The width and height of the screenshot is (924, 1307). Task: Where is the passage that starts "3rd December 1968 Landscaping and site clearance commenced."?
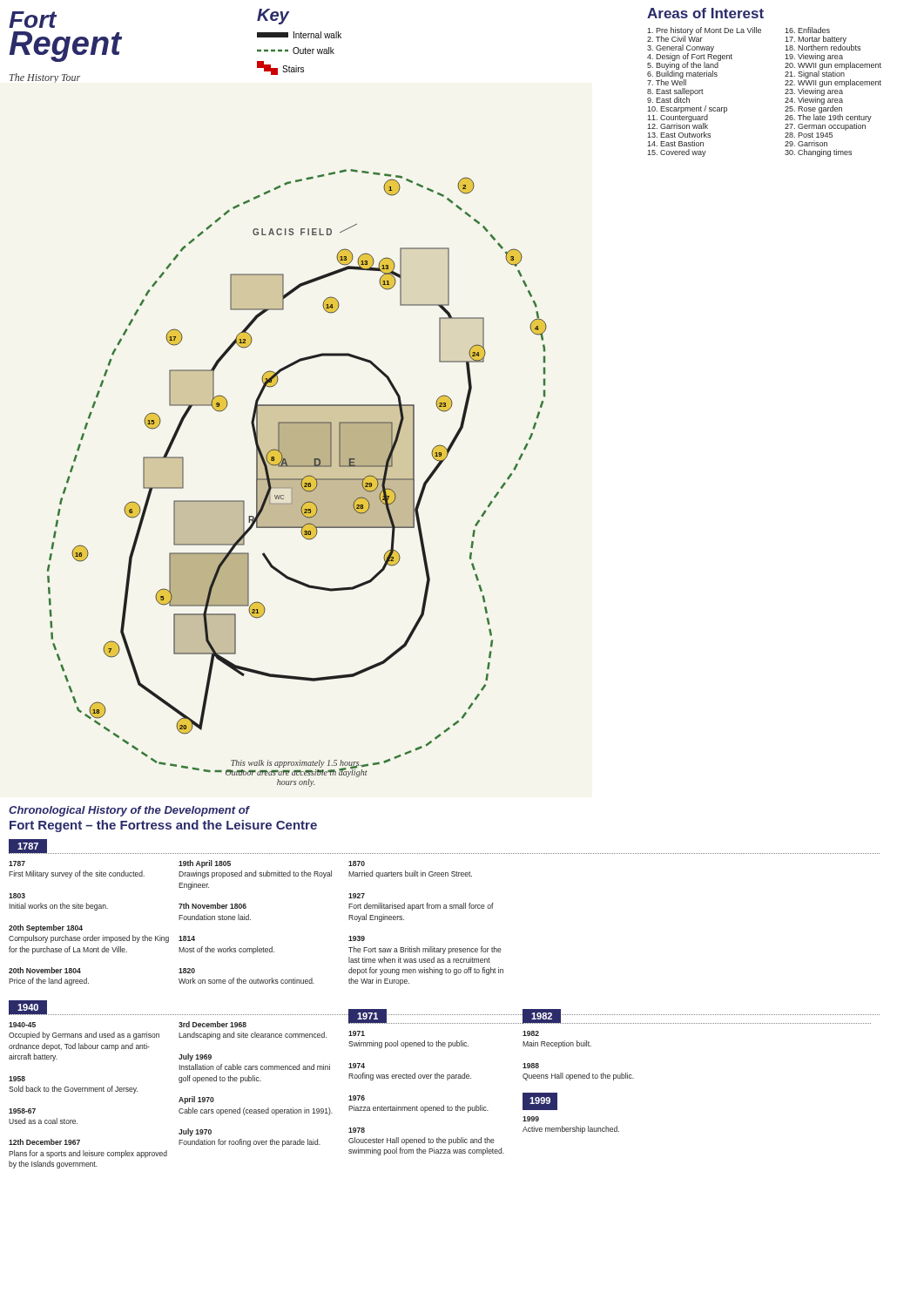(256, 1084)
